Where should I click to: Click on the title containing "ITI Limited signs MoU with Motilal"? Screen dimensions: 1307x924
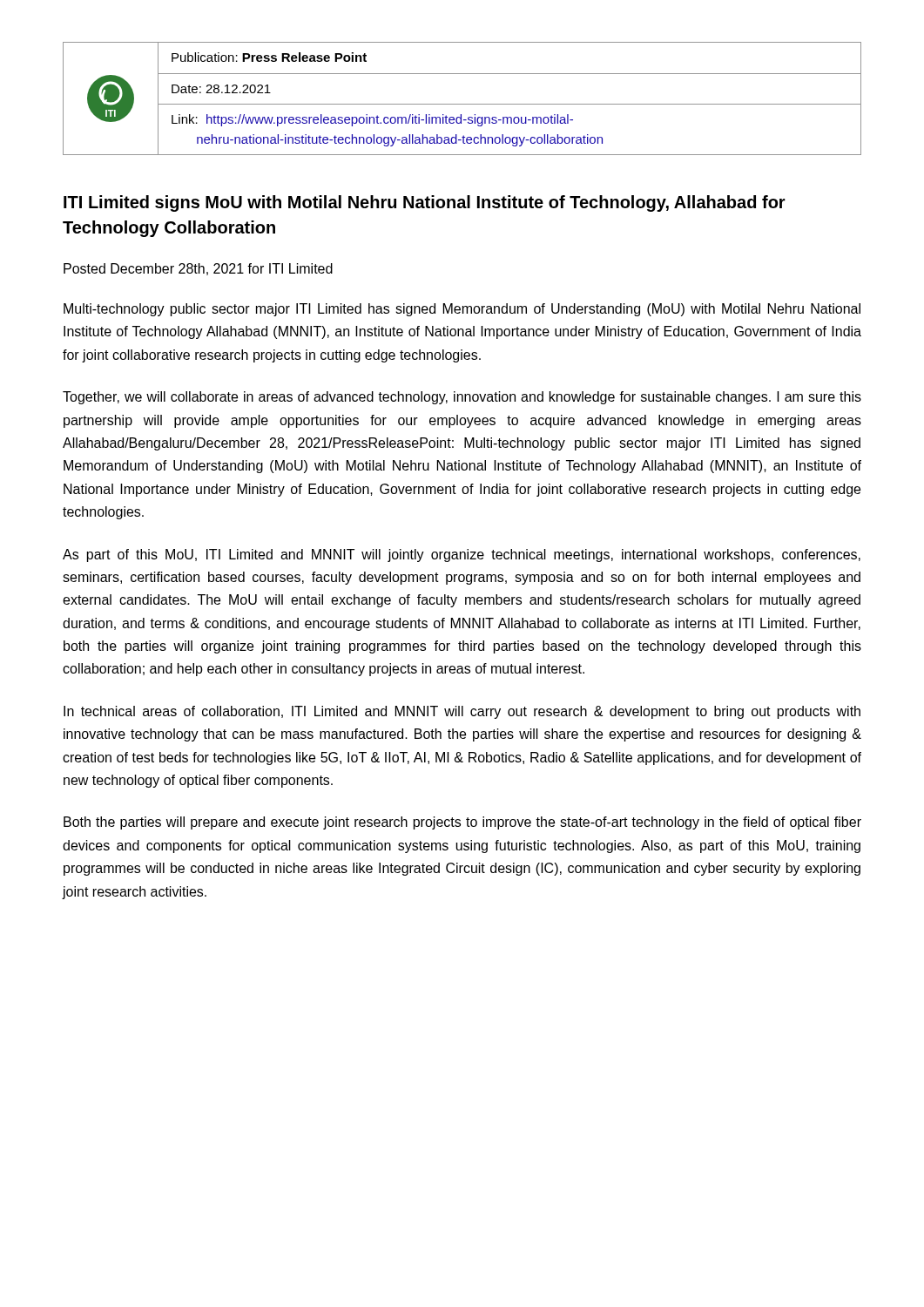point(424,215)
